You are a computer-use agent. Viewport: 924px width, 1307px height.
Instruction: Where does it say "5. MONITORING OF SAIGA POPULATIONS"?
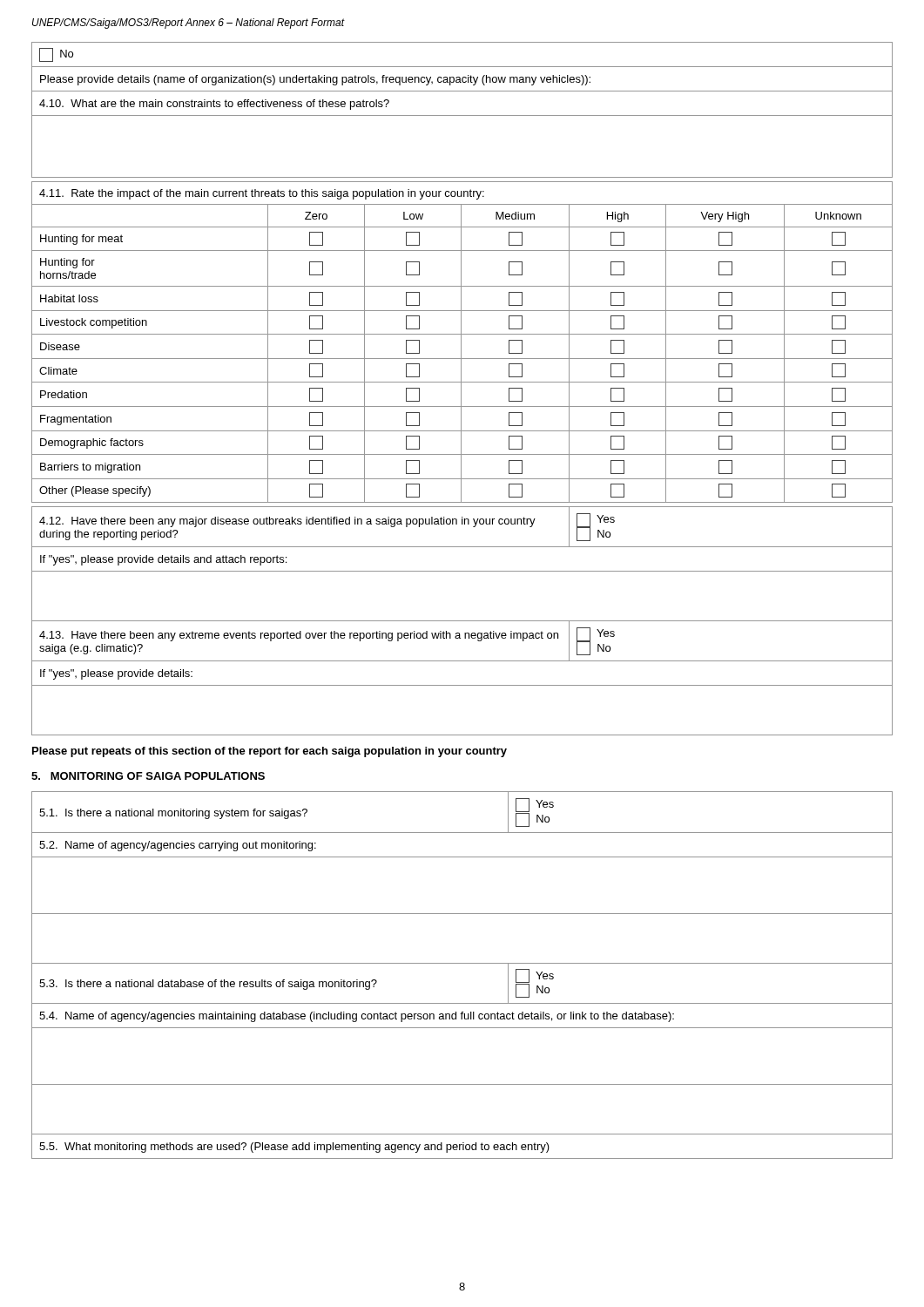click(148, 776)
